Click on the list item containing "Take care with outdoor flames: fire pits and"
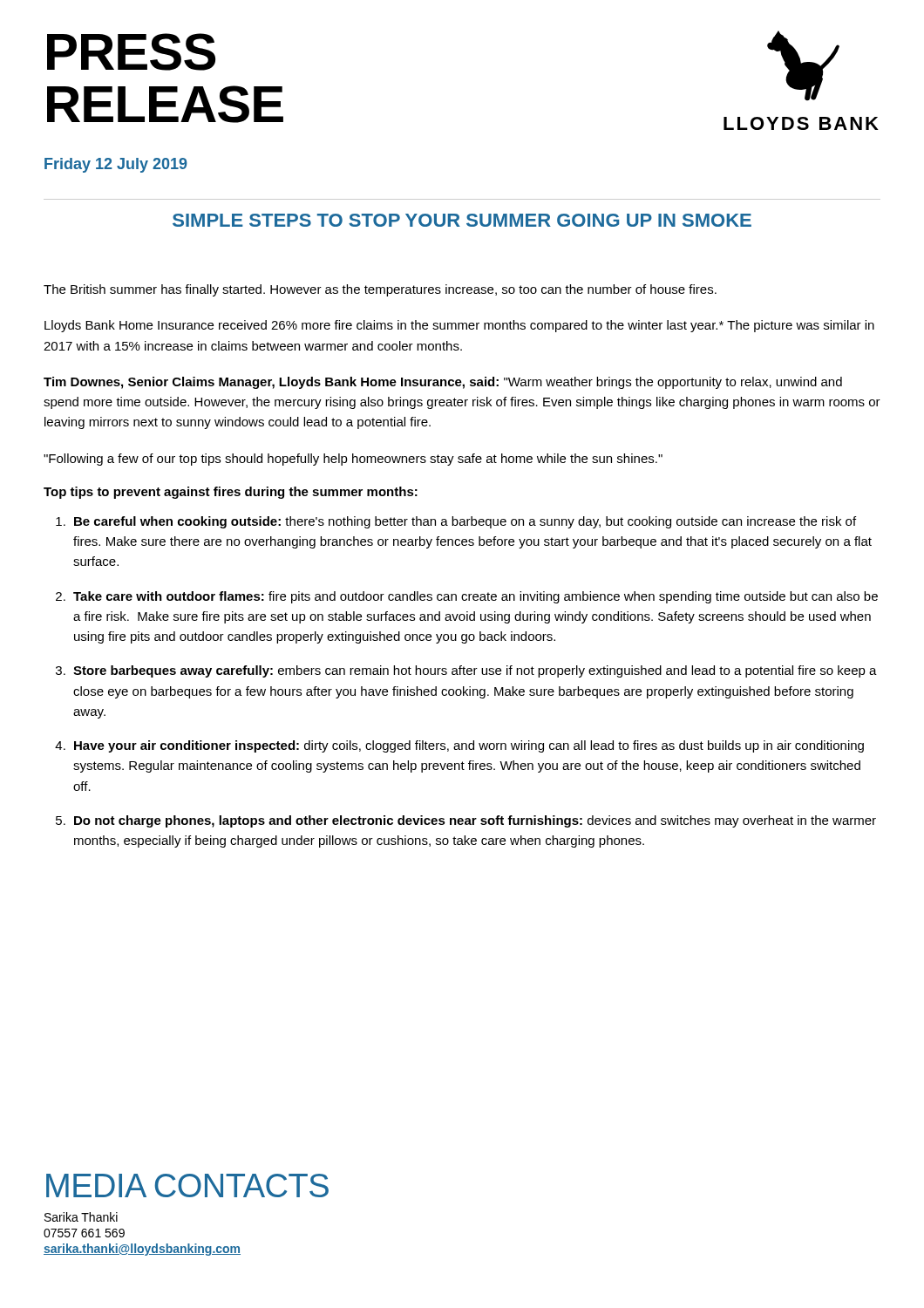The image size is (924, 1308). coord(476,616)
